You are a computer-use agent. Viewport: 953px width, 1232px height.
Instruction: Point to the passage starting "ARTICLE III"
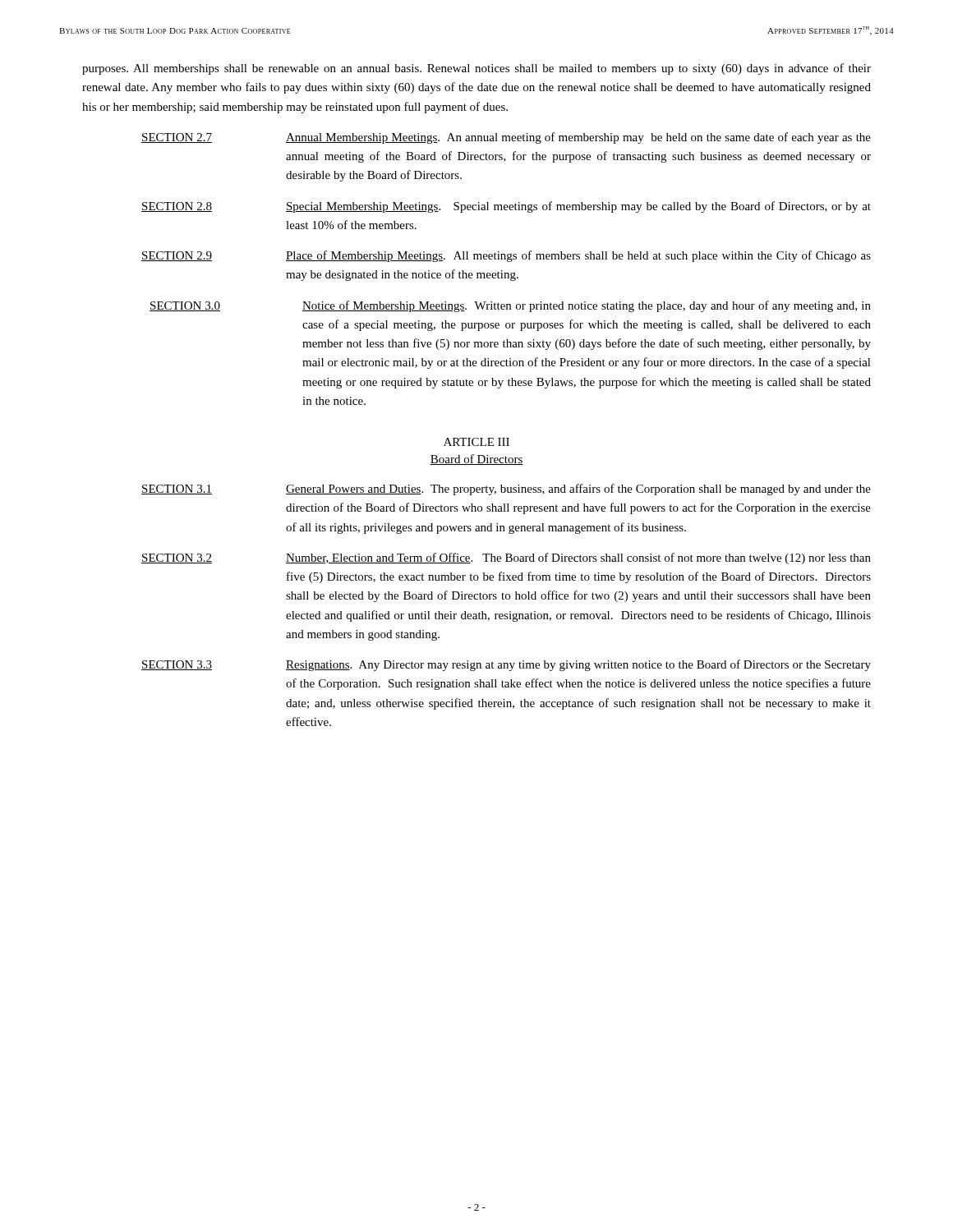point(476,442)
